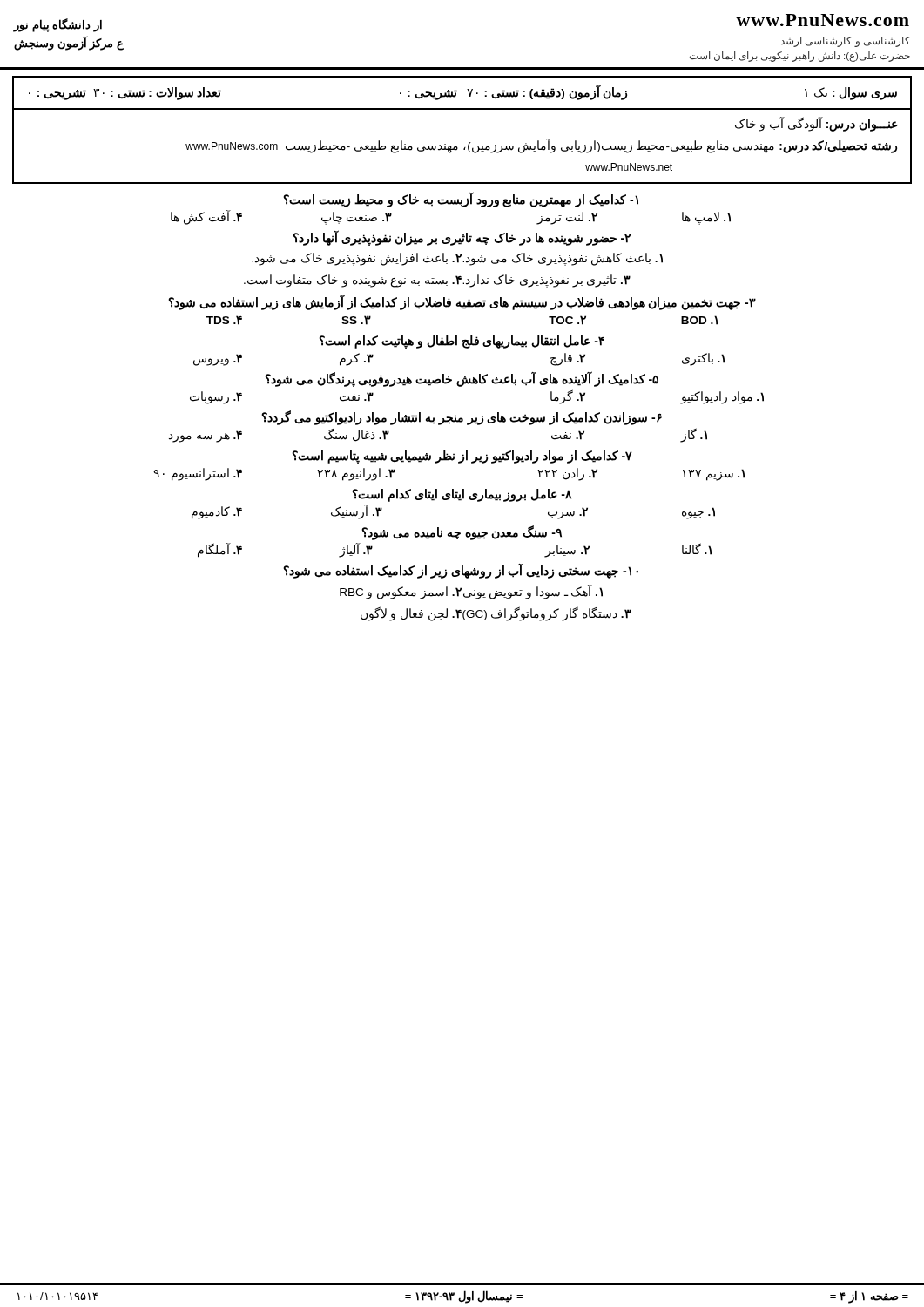
Task: Point to the passage starting "۱۰- جهت سختی زدایی آب از روشهای زیر"
Action: [462, 595]
